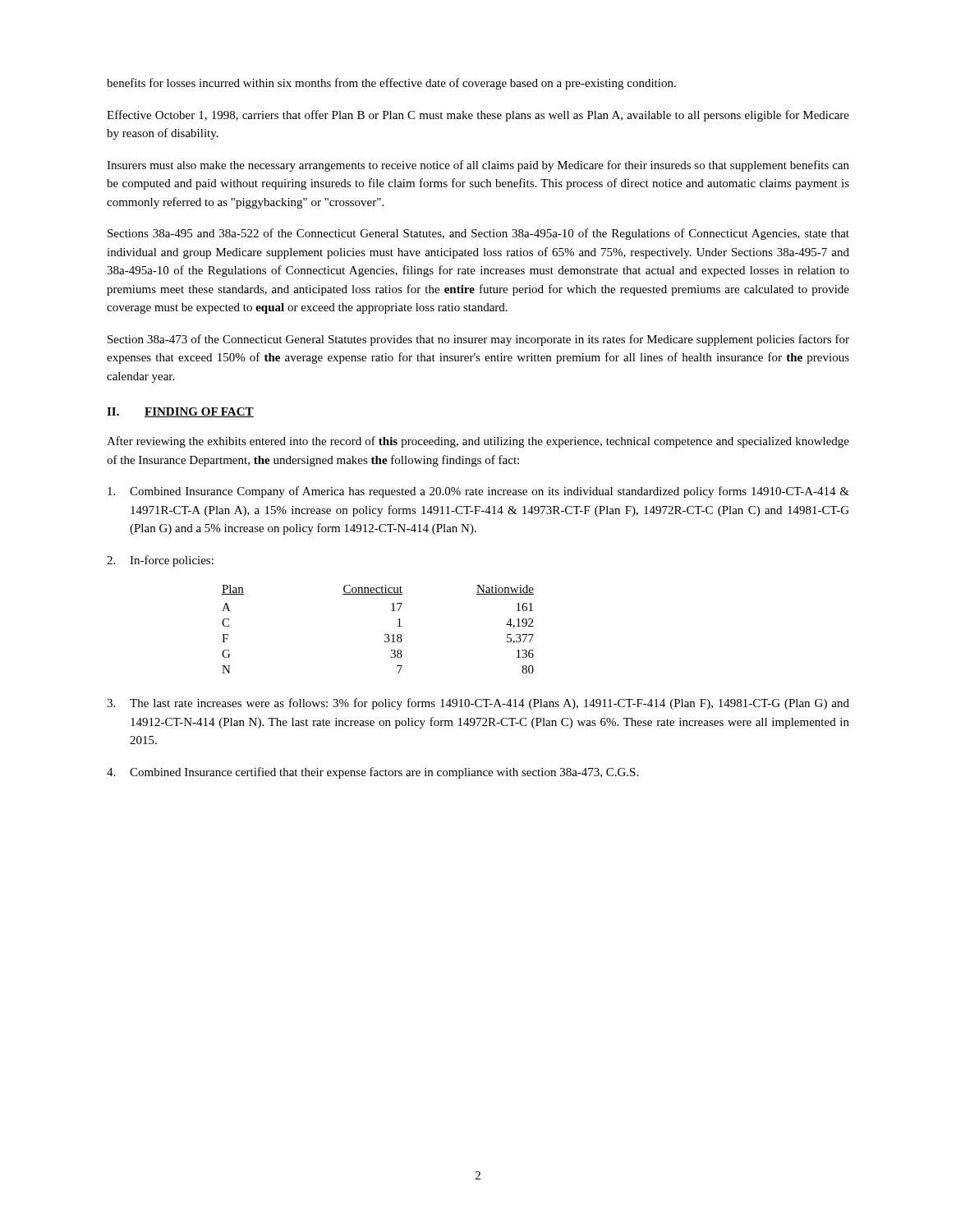Screen dimensions: 1232x956
Task: Find the text block starting "Effective October 1, 1998, carriers that offer Plan"
Action: 478,124
